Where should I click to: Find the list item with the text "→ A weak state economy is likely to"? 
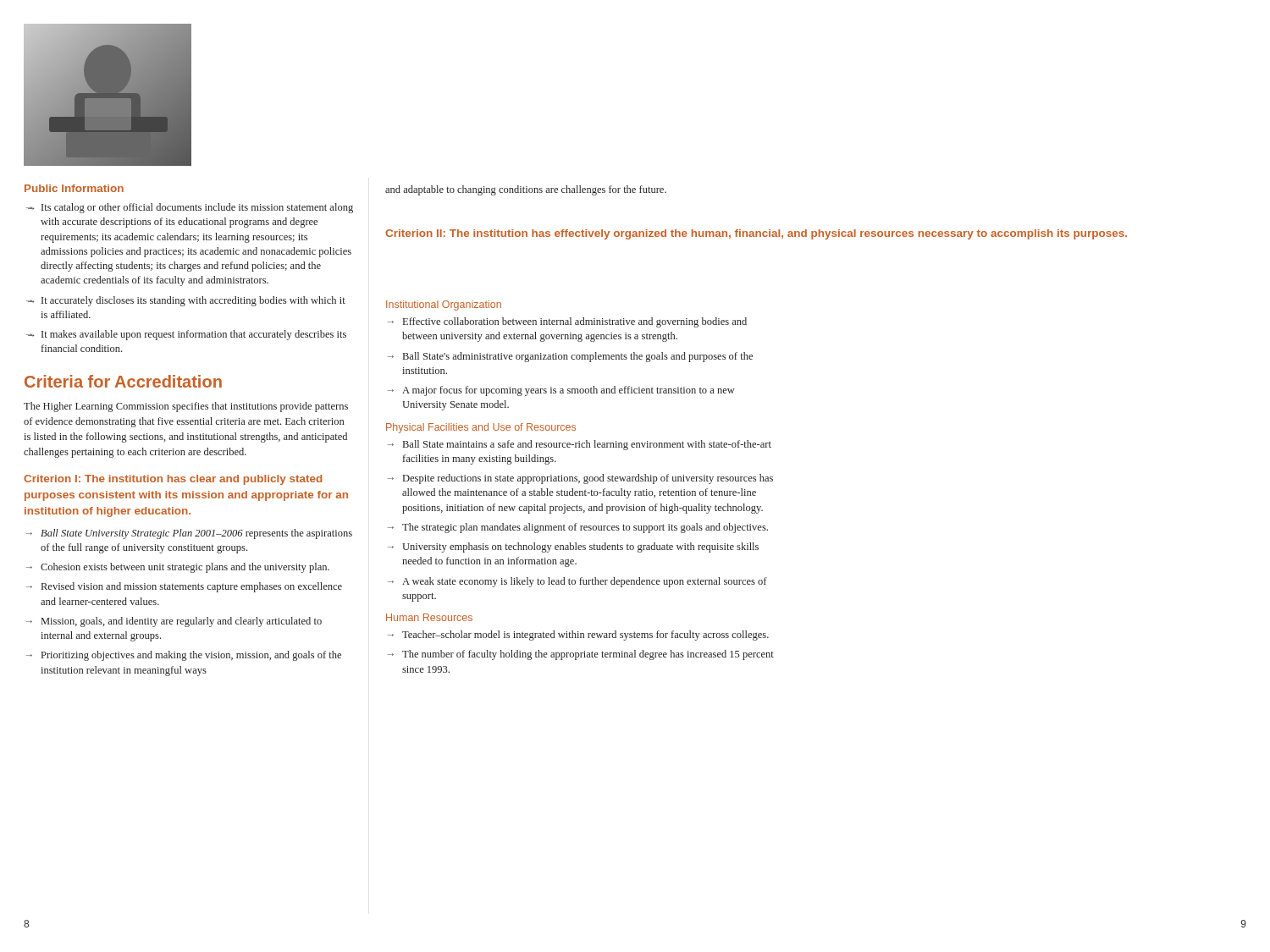576,588
